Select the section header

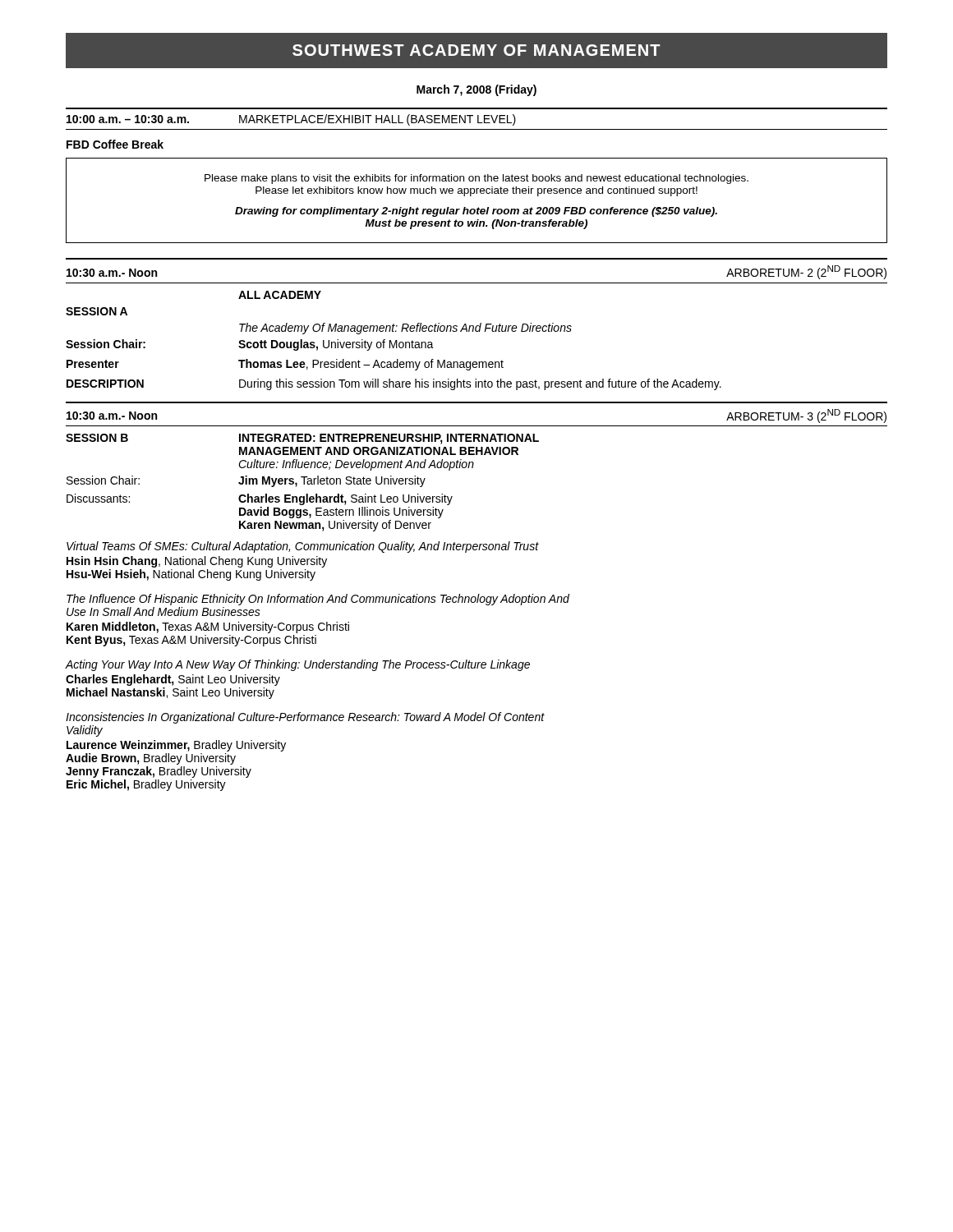[115, 145]
